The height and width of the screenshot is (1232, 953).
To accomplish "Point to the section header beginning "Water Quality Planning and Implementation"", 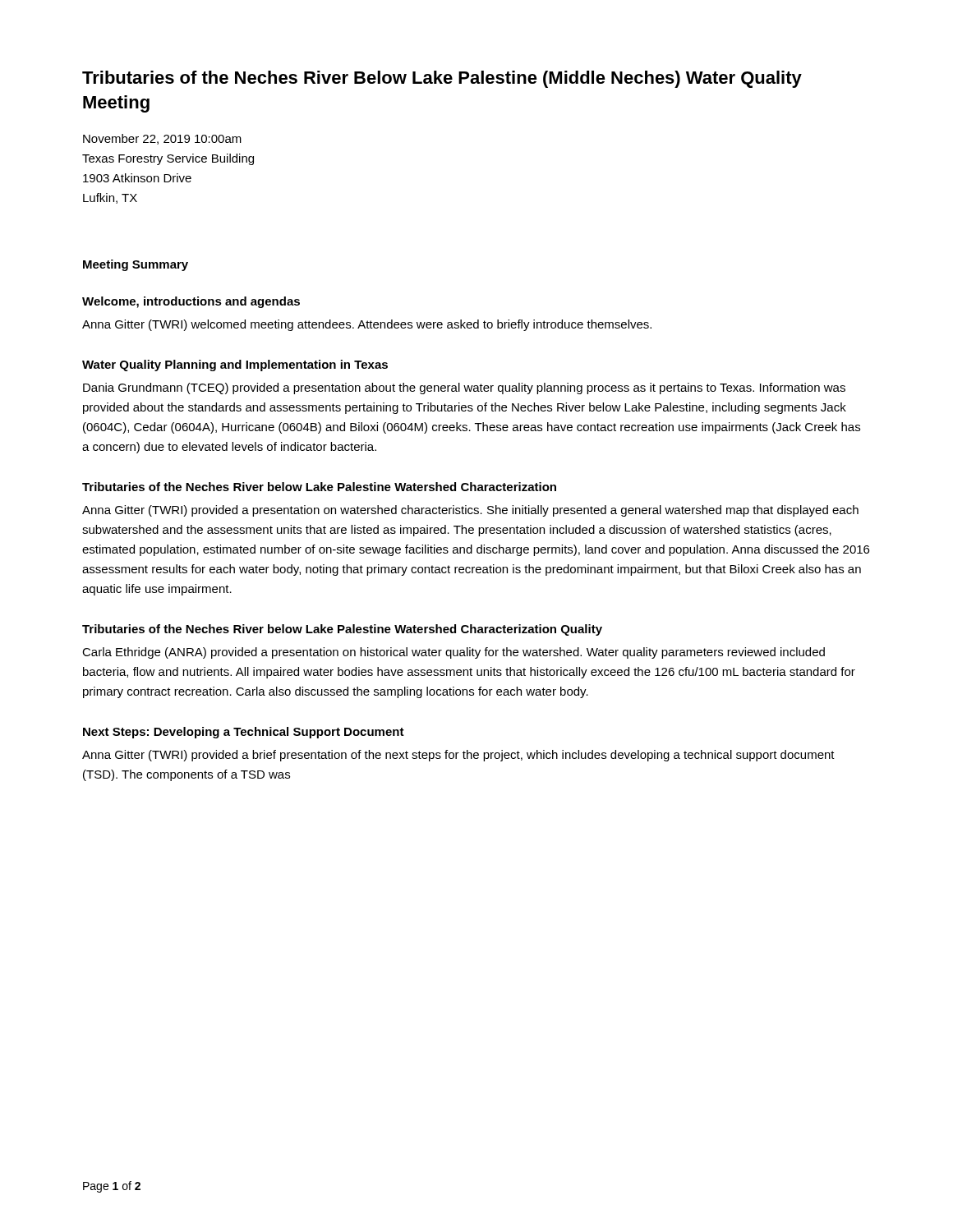I will (x=235, y=365).
